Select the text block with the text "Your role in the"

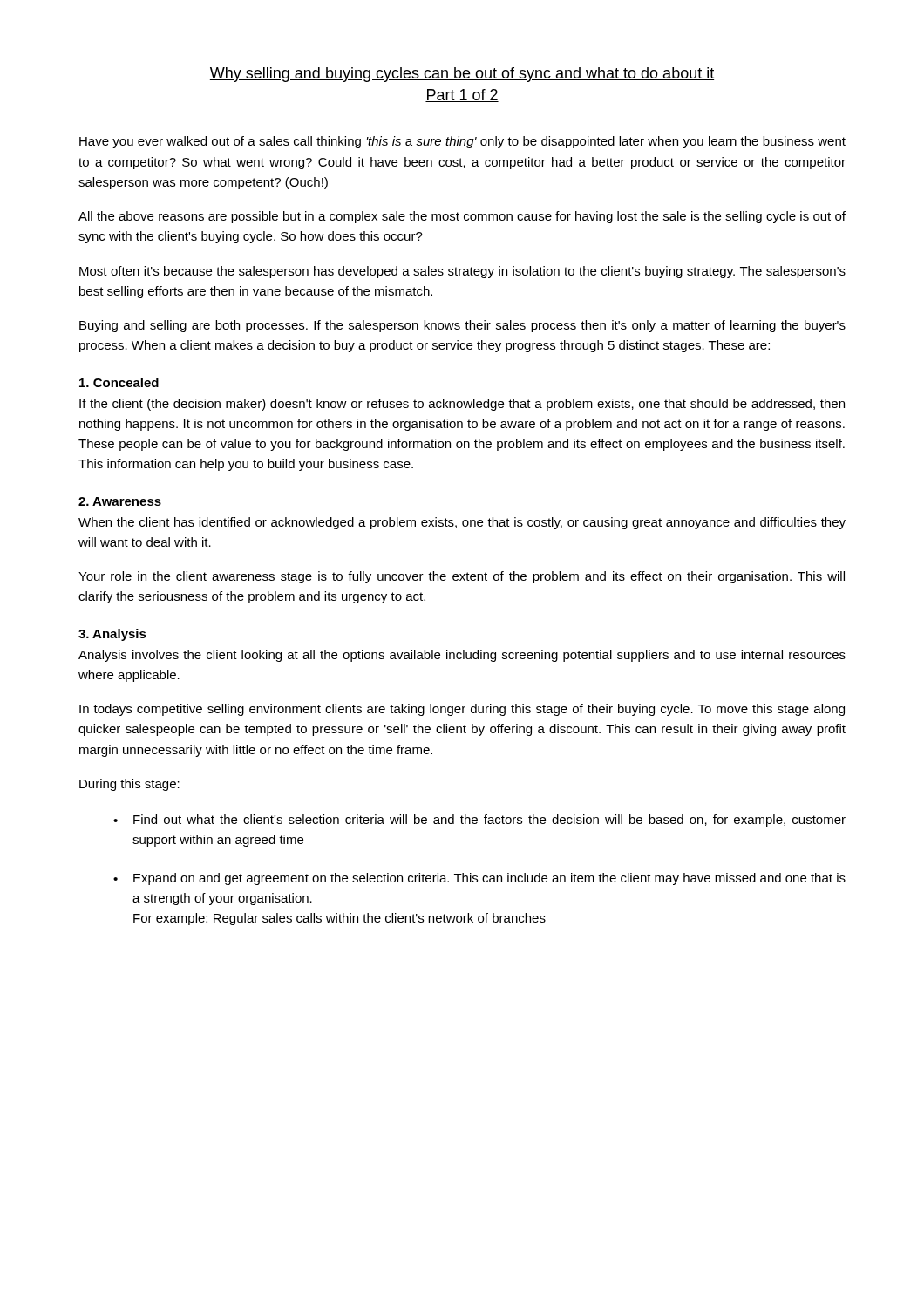462,586
